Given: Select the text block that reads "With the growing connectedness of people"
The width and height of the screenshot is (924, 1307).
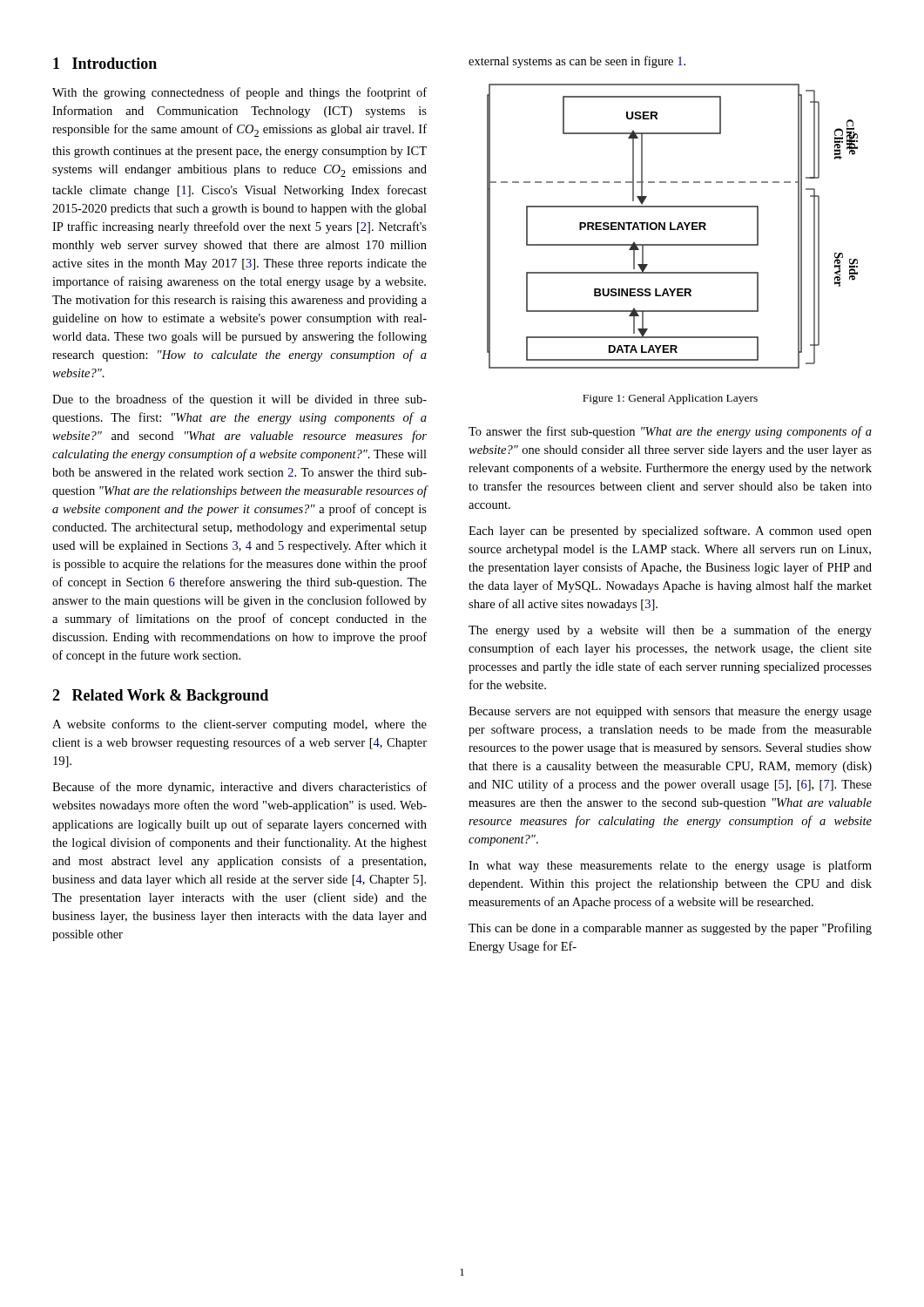Looking at the screenshot, I should 240,233.
